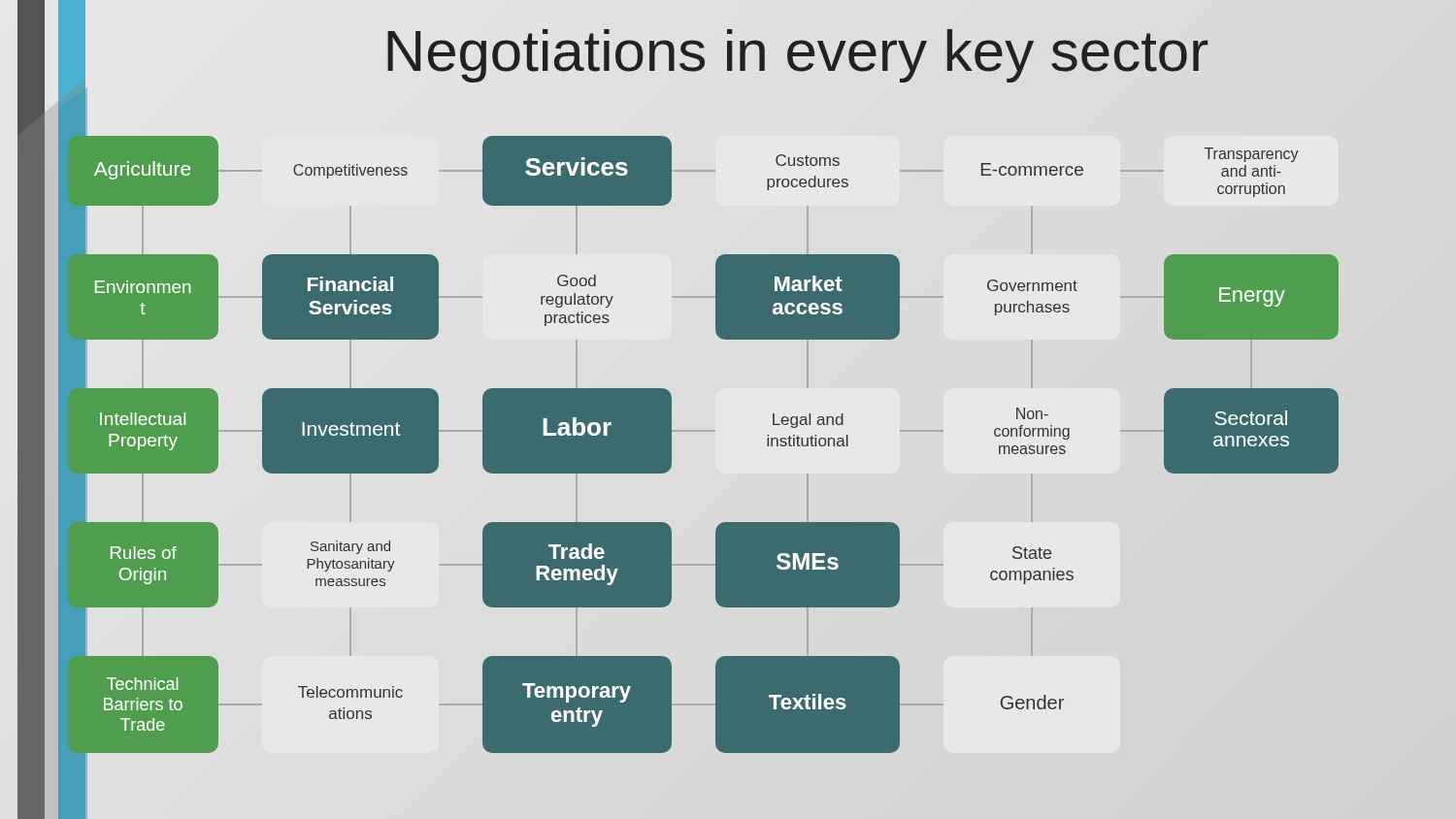This screenshot has width=1456, height=819.
Task: Click the title that begins "Negotiations in every"
Action: coord(796,51)
